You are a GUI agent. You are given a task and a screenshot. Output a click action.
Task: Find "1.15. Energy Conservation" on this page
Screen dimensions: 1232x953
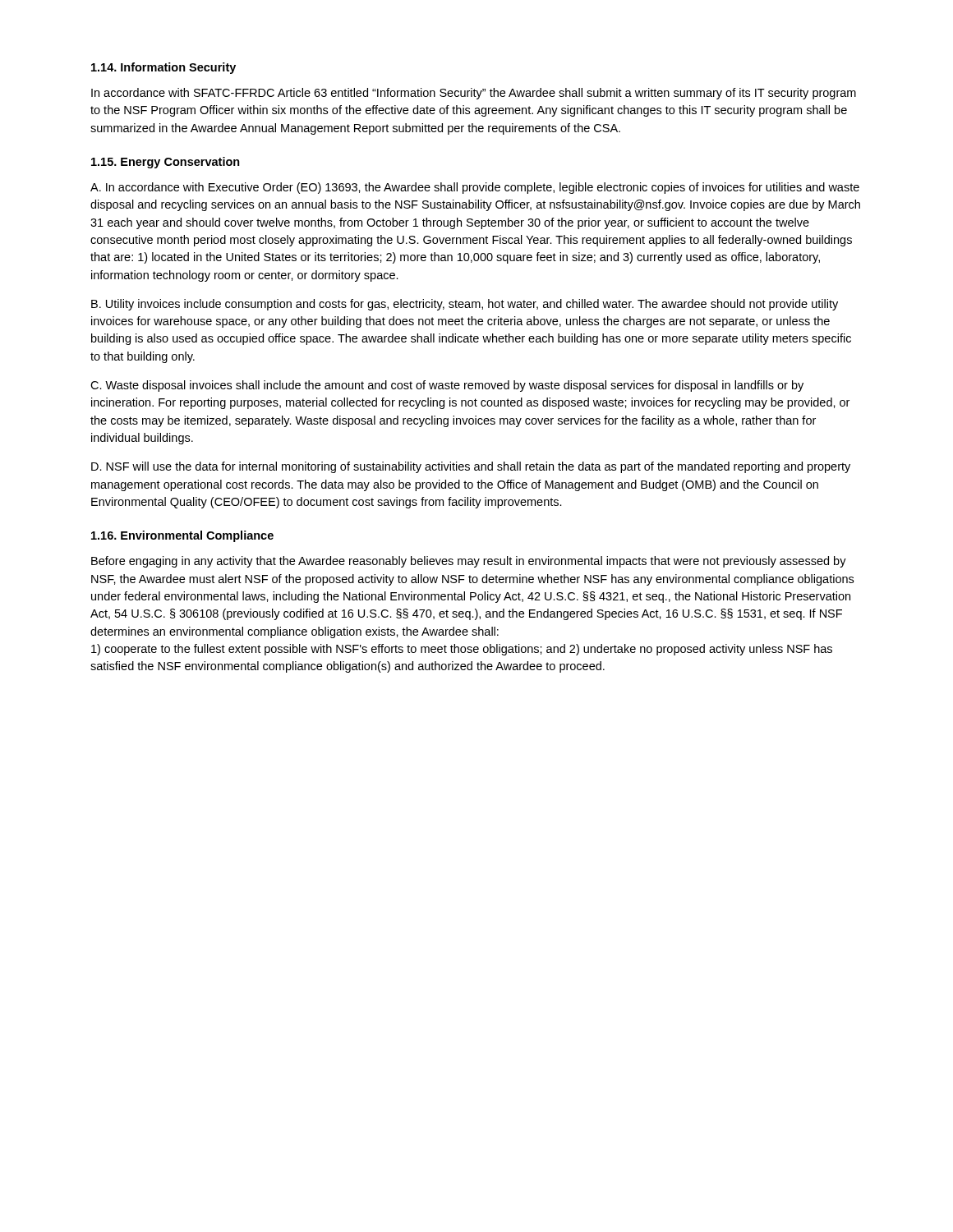click(165, 162)
